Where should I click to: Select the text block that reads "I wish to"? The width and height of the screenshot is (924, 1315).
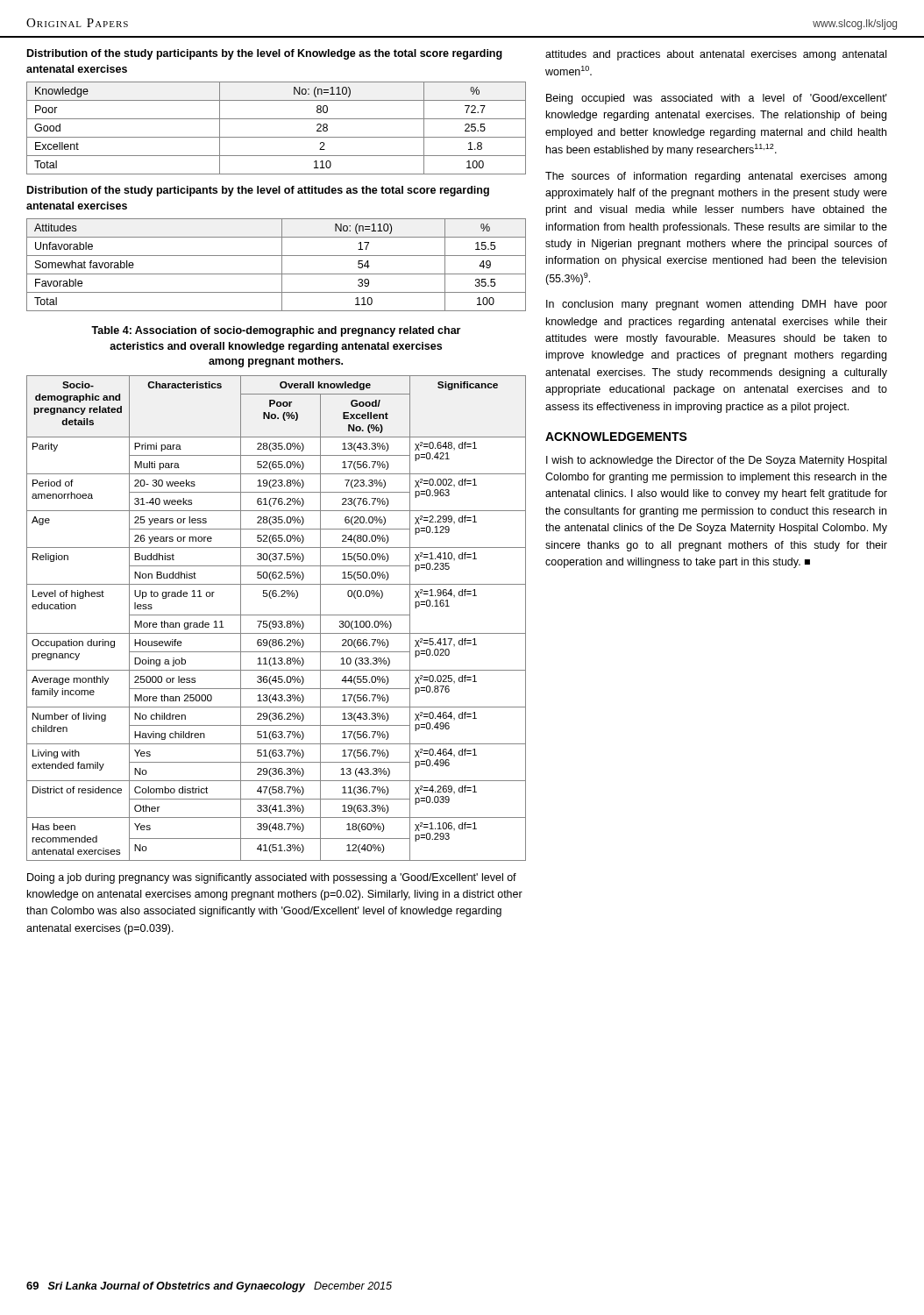click(716, 511)
